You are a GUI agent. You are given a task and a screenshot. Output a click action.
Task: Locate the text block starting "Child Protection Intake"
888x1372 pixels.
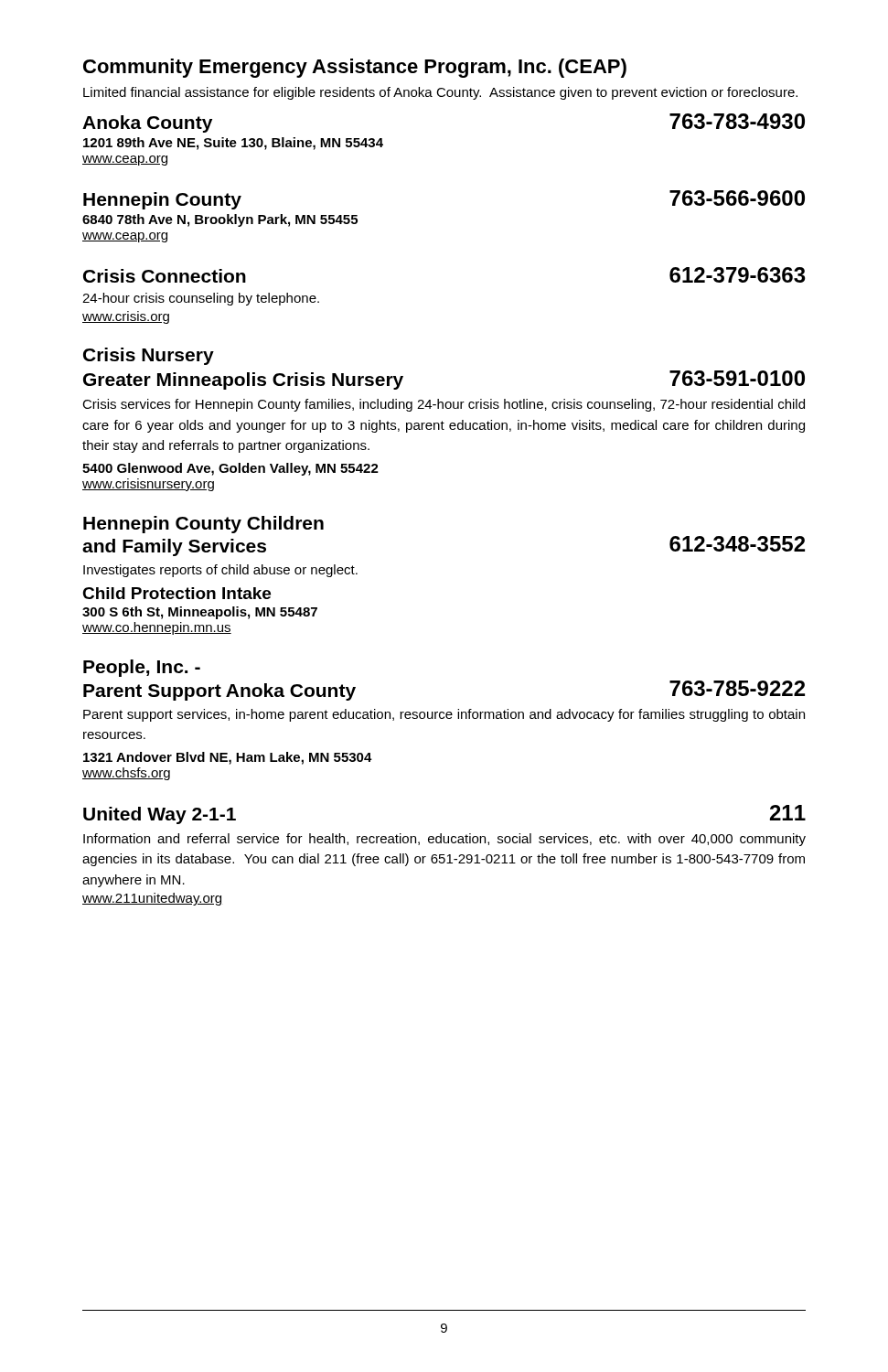177,594
